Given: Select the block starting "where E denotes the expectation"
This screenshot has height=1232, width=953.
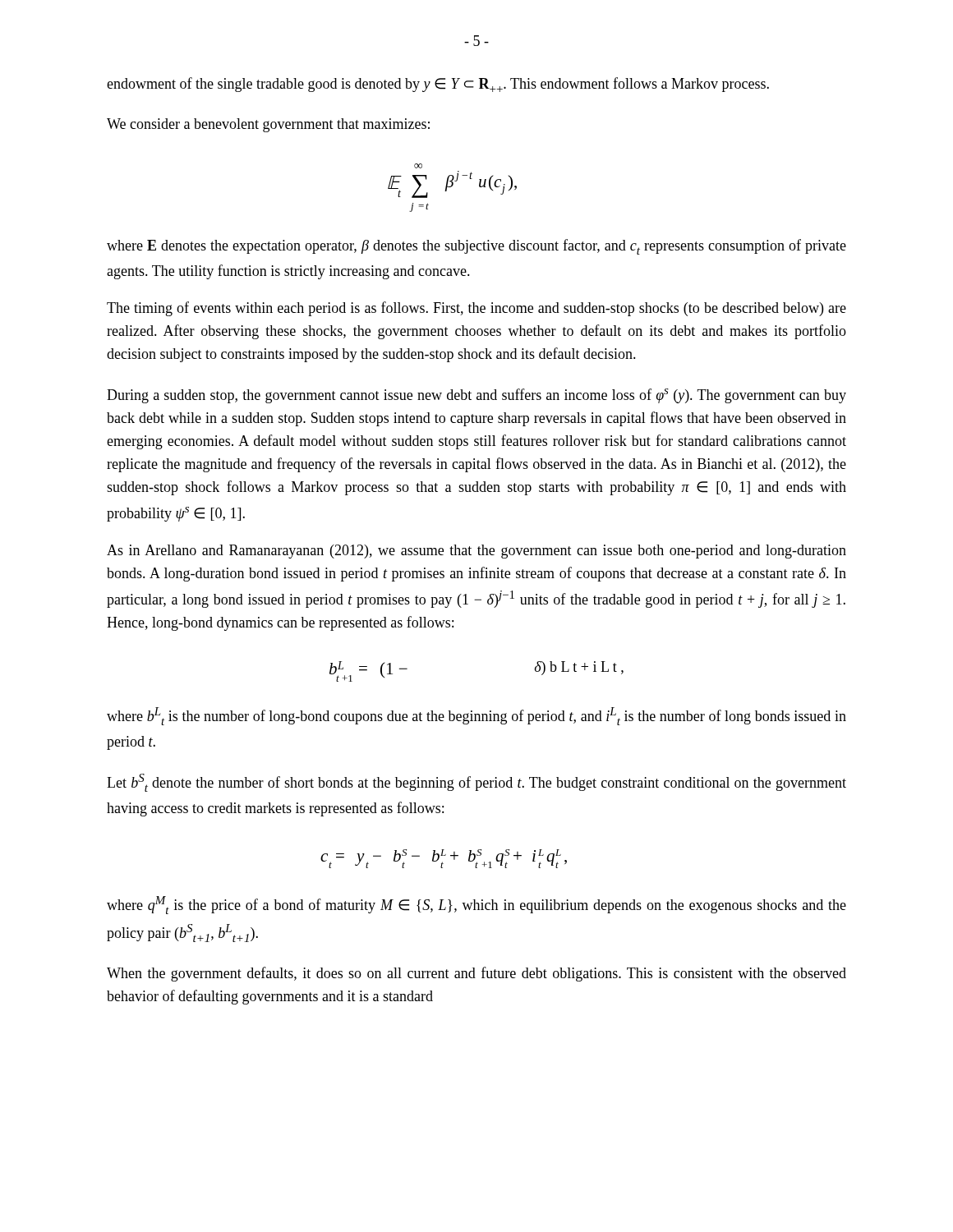Looking at the screenshot, I should (476, 259).
